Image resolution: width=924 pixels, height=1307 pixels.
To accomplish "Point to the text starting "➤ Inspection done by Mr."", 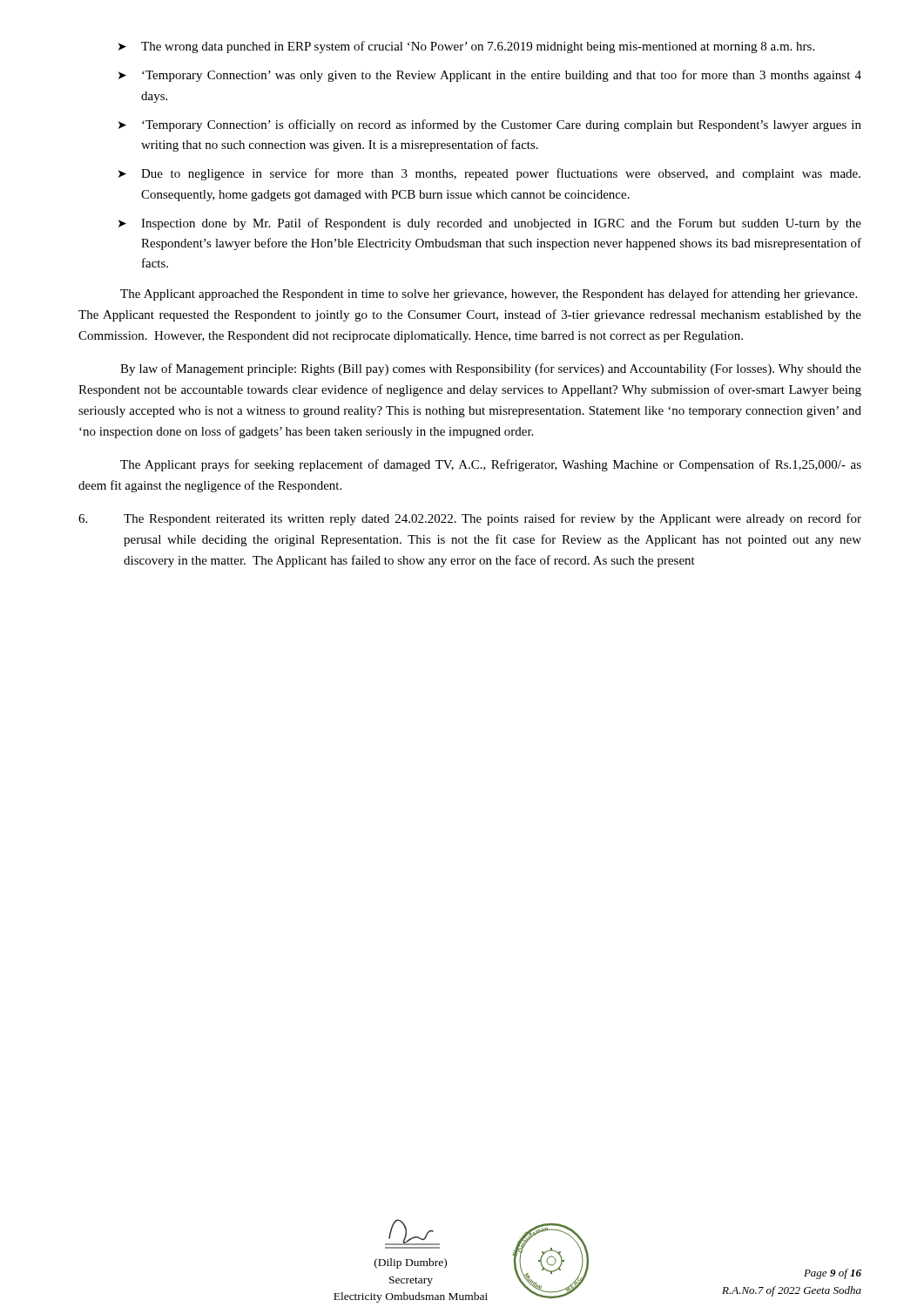I will point(489,244).
